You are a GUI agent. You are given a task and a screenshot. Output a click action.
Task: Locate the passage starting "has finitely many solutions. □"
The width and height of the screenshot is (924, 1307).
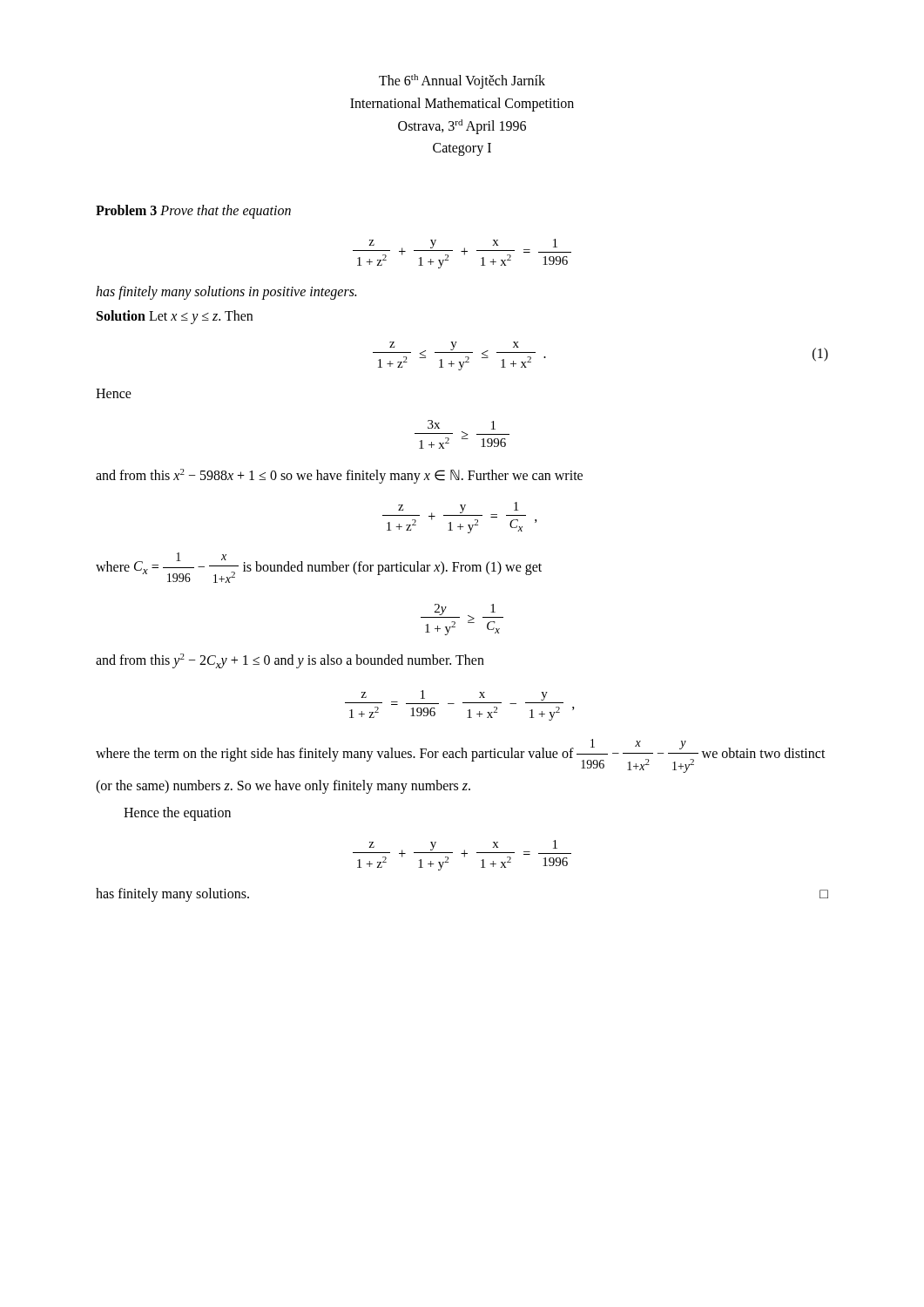coord(177,894)
